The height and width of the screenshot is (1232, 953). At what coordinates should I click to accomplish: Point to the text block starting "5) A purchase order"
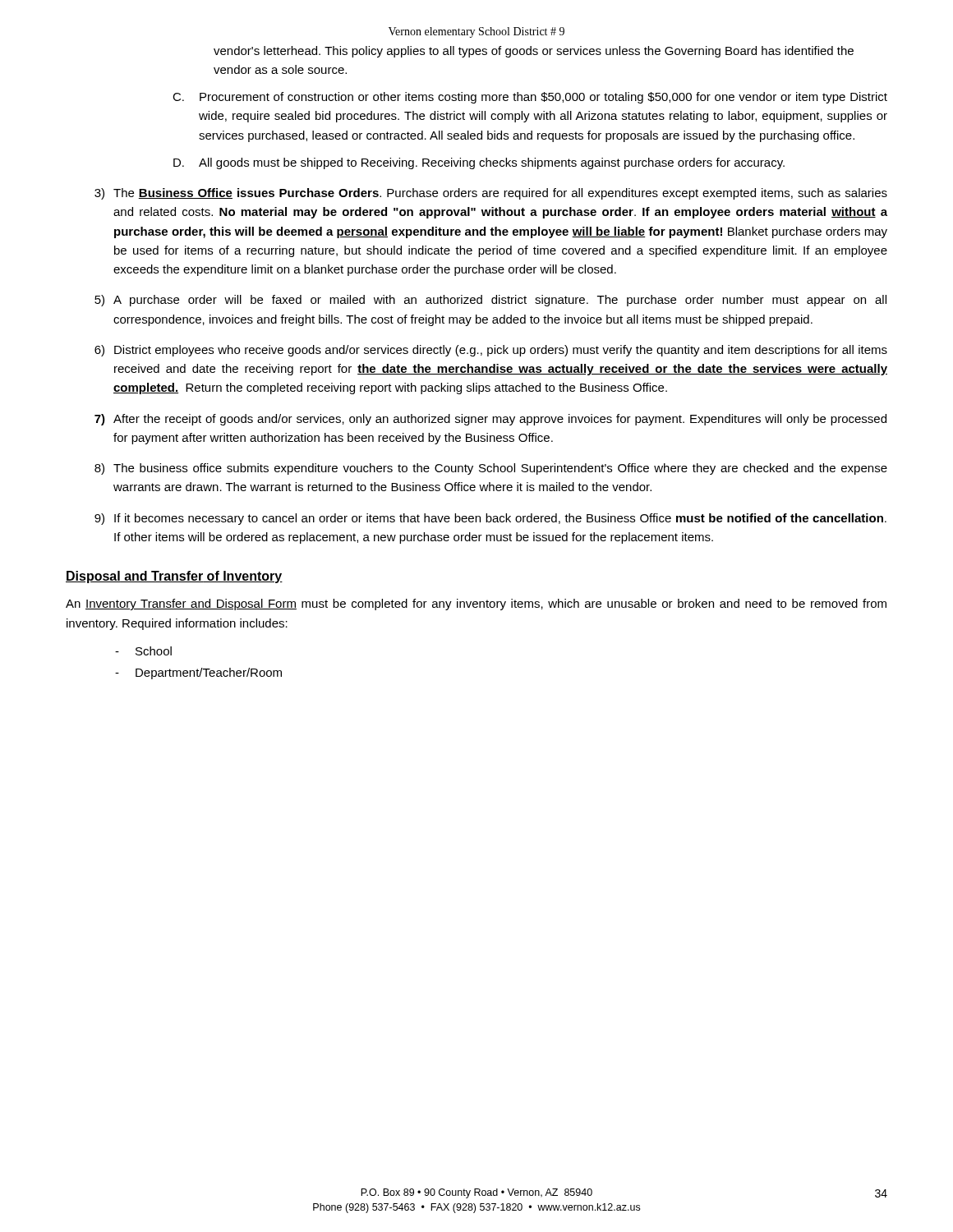[476, 309]
